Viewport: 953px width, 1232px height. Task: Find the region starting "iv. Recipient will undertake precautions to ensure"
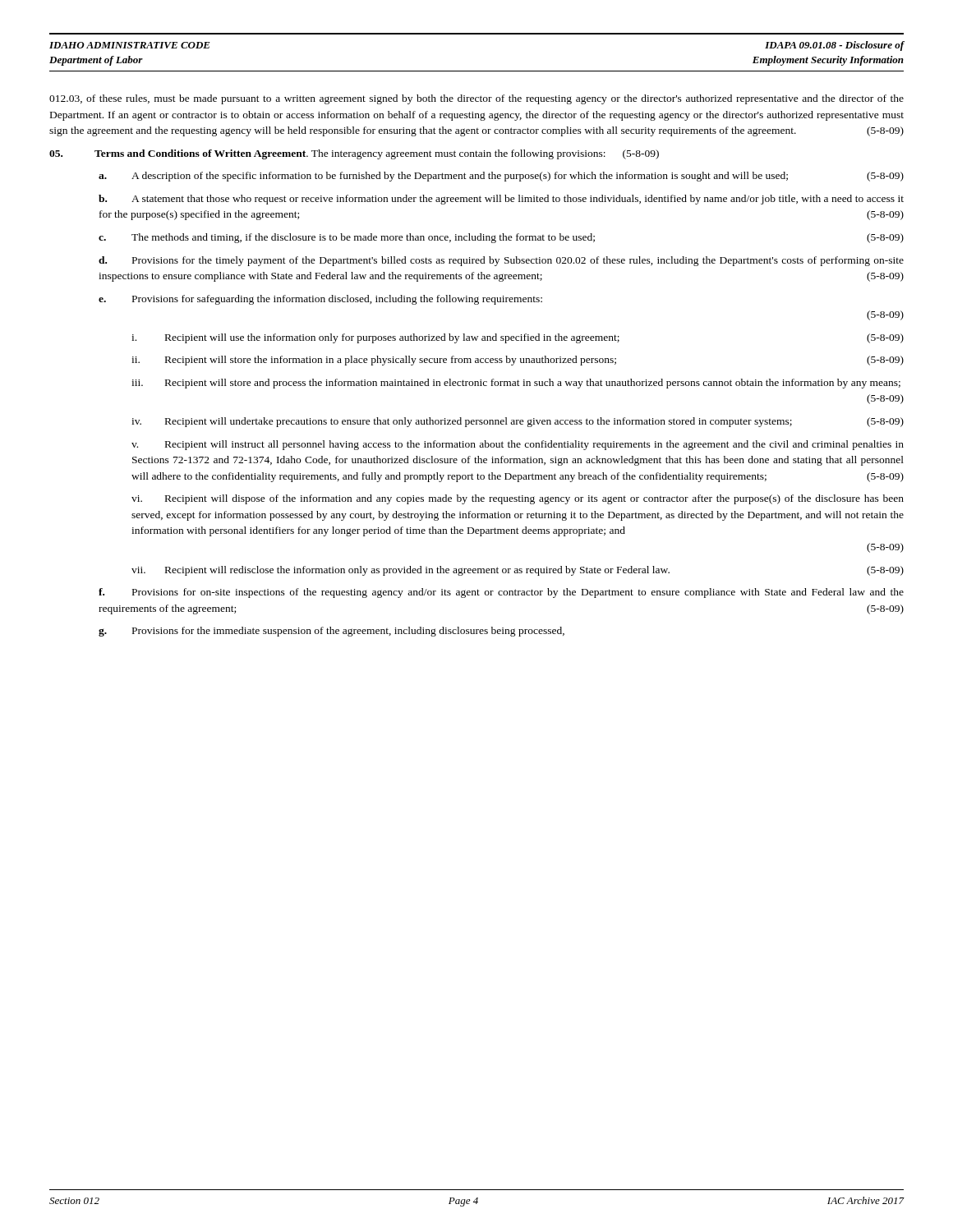(x=518, y=421)
